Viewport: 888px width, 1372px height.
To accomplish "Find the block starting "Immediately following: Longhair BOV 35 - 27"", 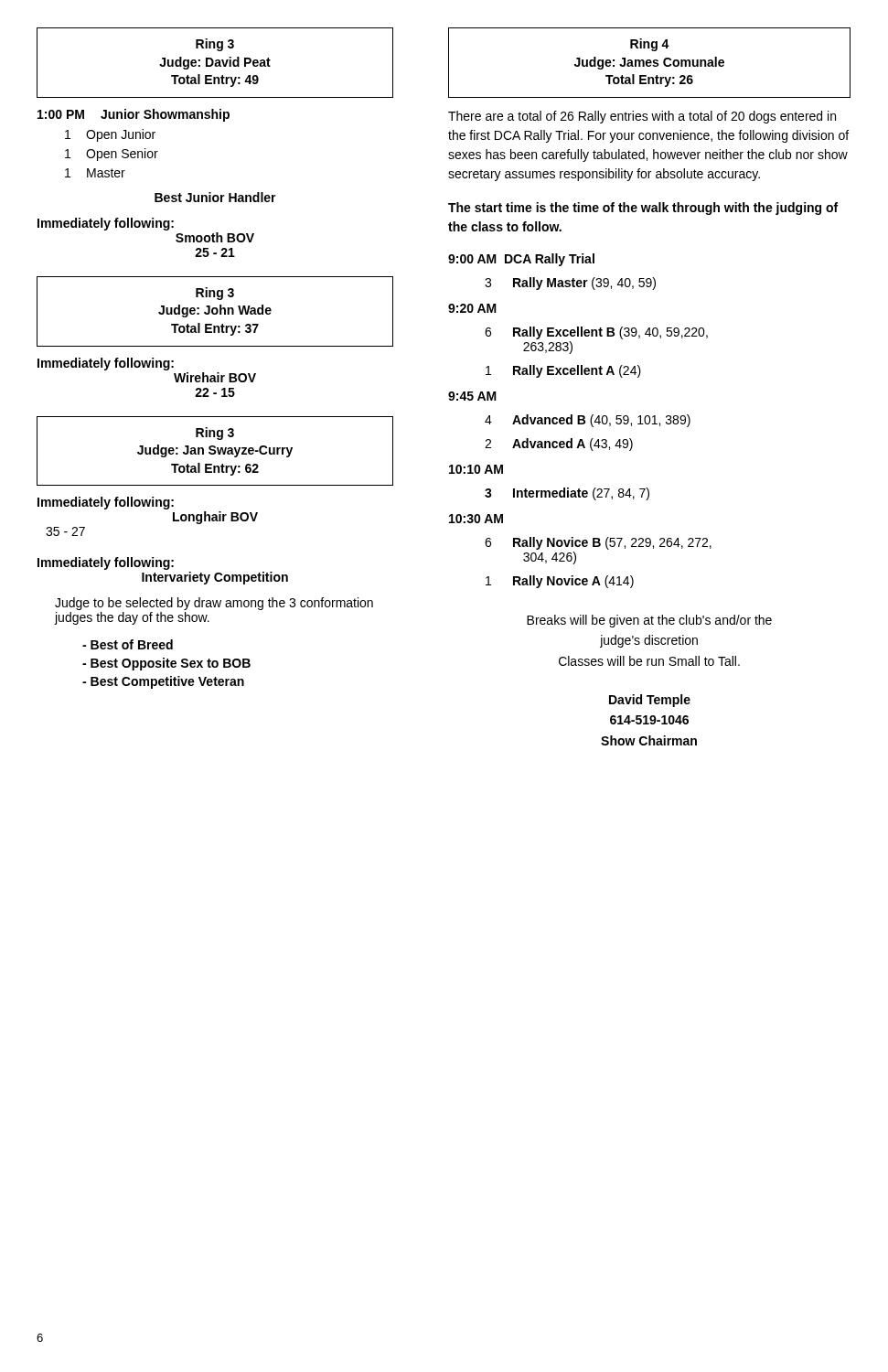I will tap(215, 517).
